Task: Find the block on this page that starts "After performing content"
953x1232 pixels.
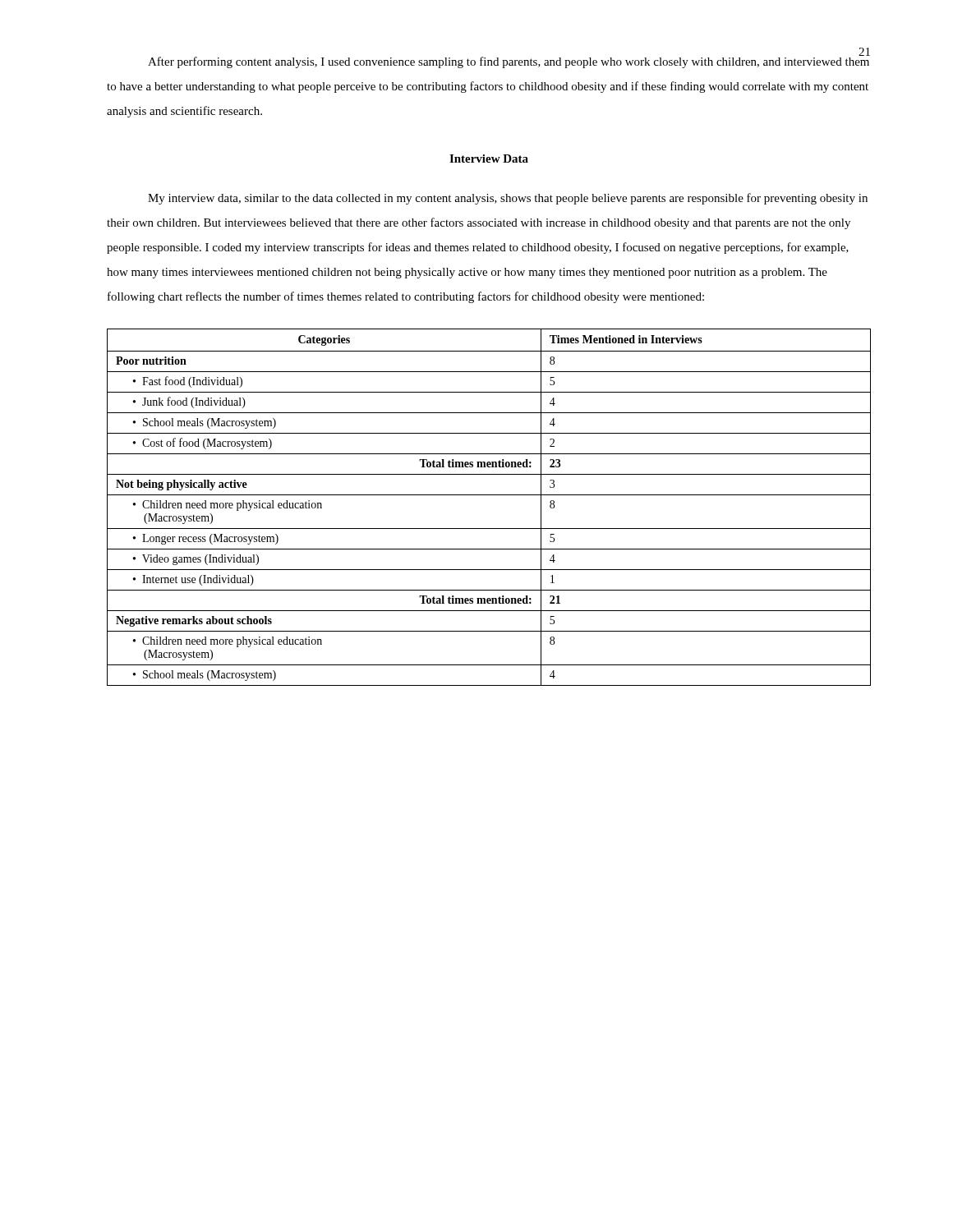Action: 488,86
